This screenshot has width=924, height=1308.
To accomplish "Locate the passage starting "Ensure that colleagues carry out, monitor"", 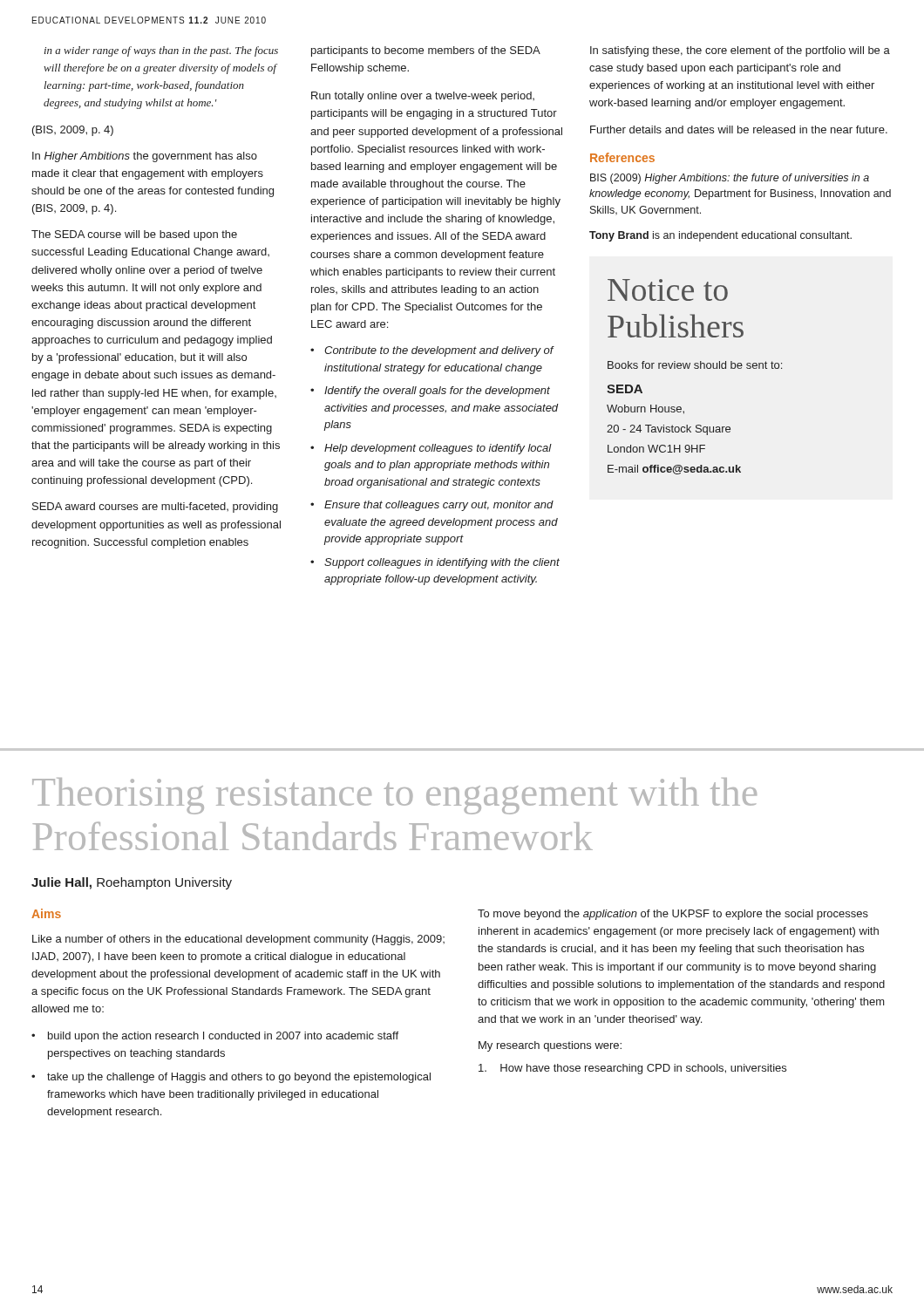I will [x=441, y=522].
